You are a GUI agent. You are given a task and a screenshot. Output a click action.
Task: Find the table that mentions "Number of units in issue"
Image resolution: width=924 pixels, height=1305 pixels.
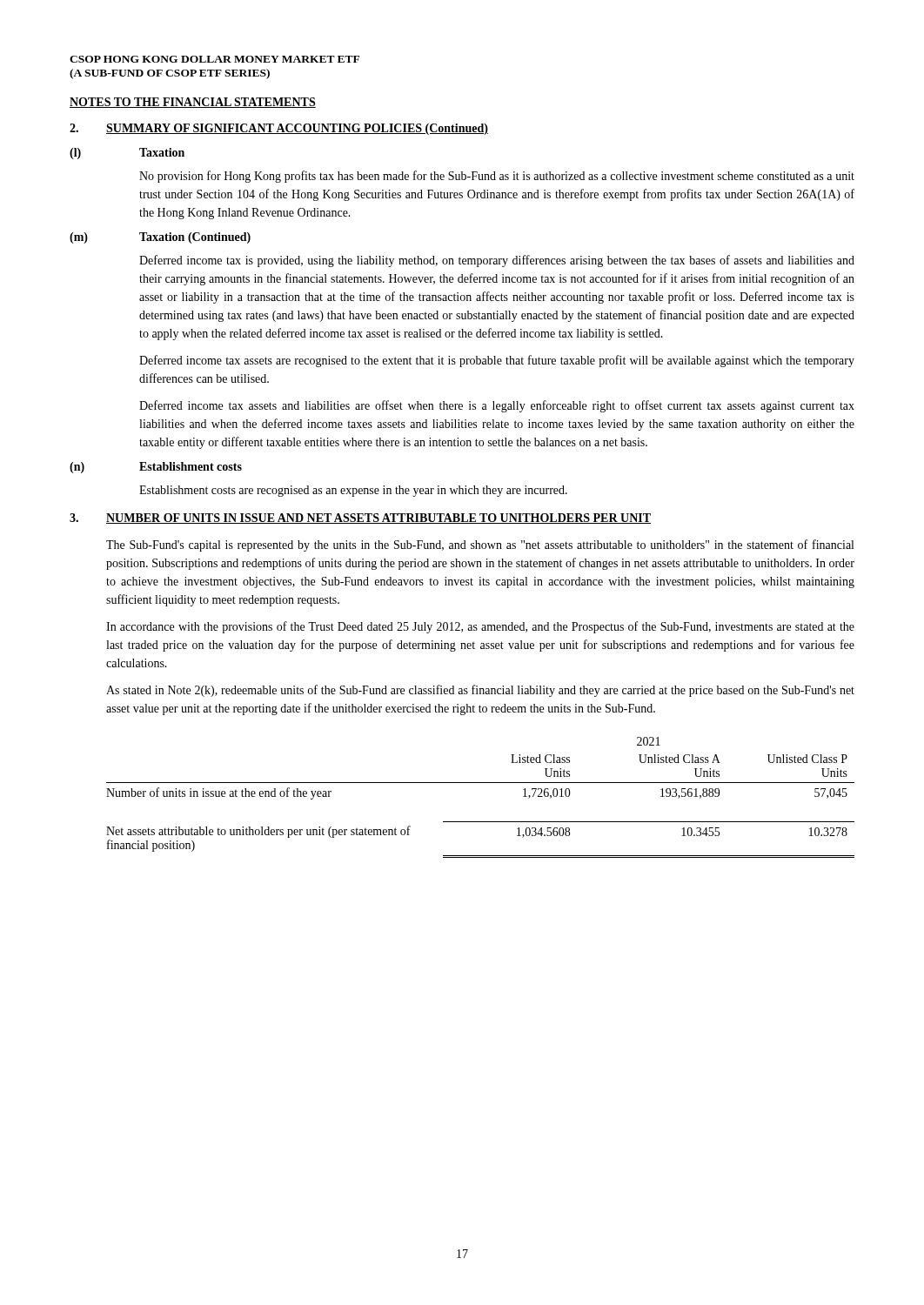[x=480, y=795]
